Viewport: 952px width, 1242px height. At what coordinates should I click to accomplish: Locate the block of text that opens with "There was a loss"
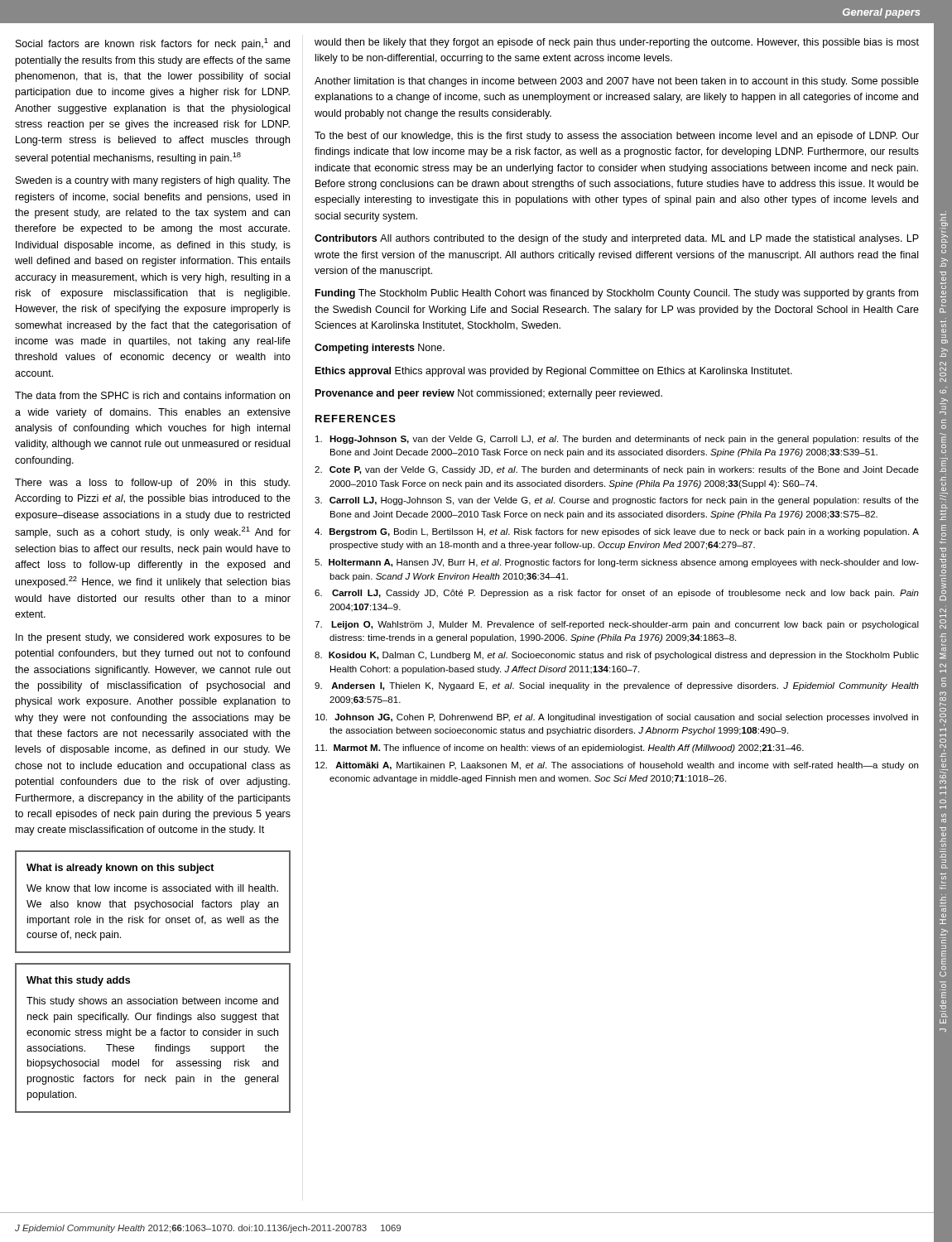click(153, 549)
